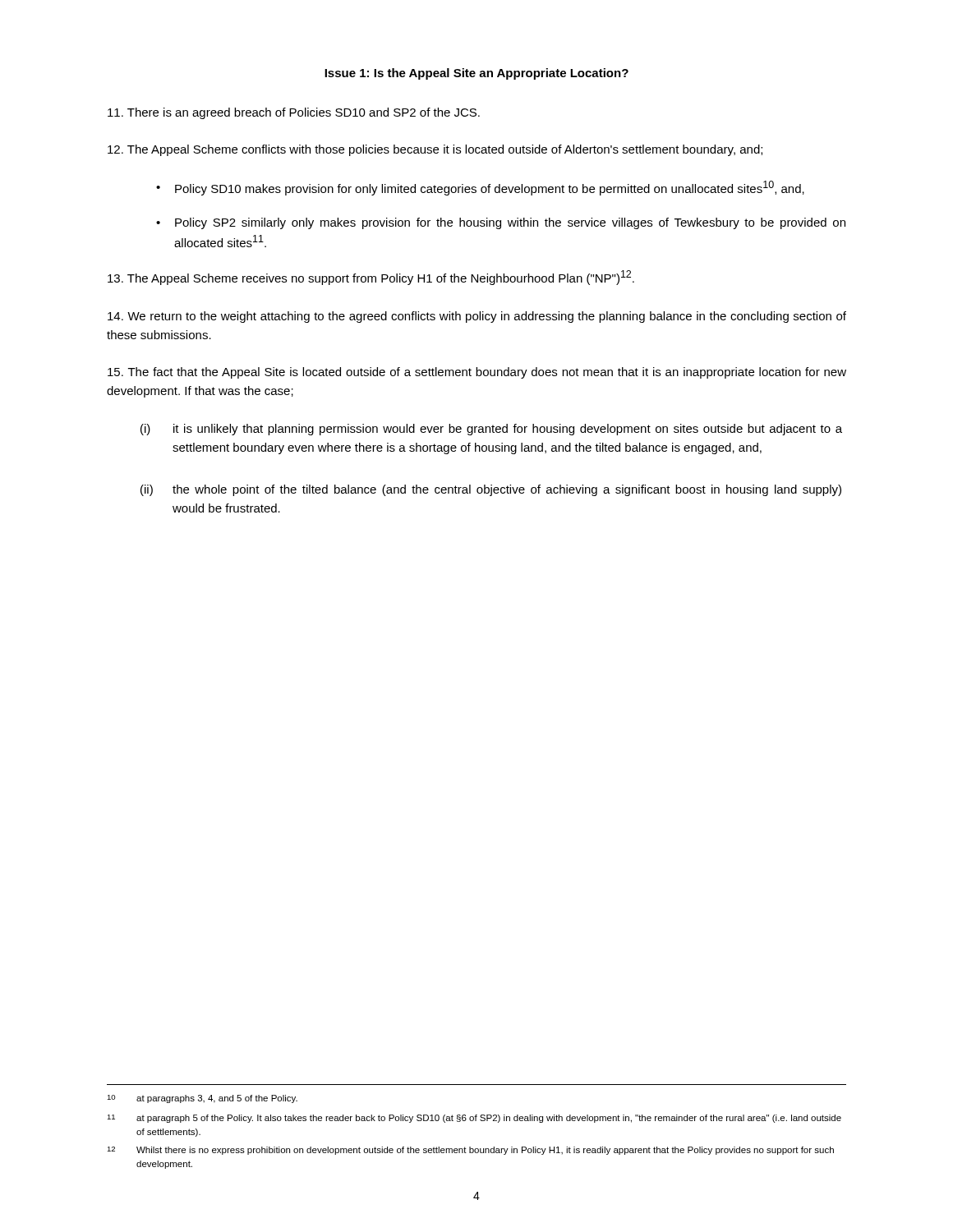Select the footnote with the text "10 at paragraphs 3,"
The image size is (953, 1232).
(202, 1099)
